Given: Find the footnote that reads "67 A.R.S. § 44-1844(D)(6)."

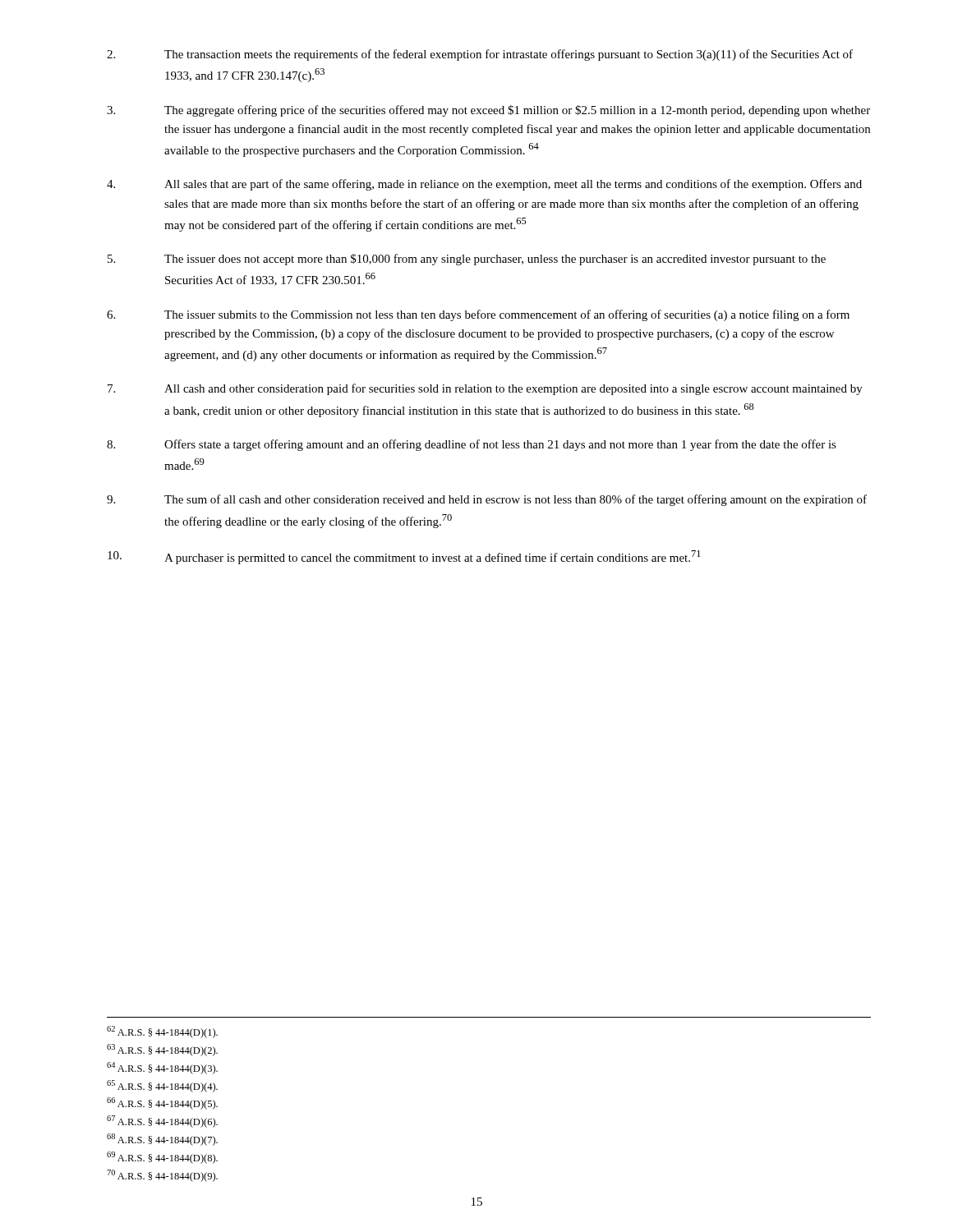Looking at the screenshot, I should (163, 1121).
